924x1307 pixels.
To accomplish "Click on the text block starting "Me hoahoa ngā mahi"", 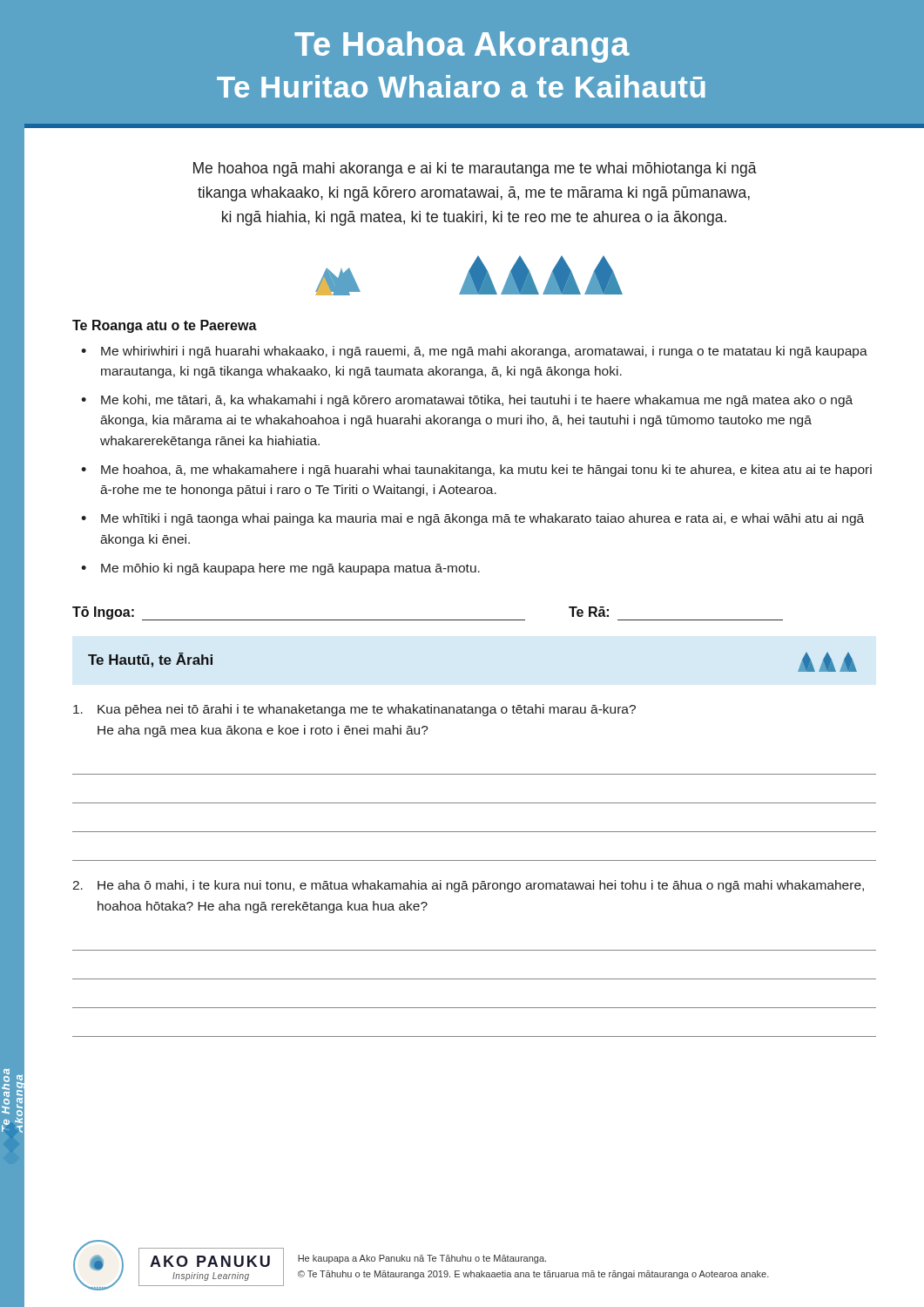I will (x=474, y=192).
